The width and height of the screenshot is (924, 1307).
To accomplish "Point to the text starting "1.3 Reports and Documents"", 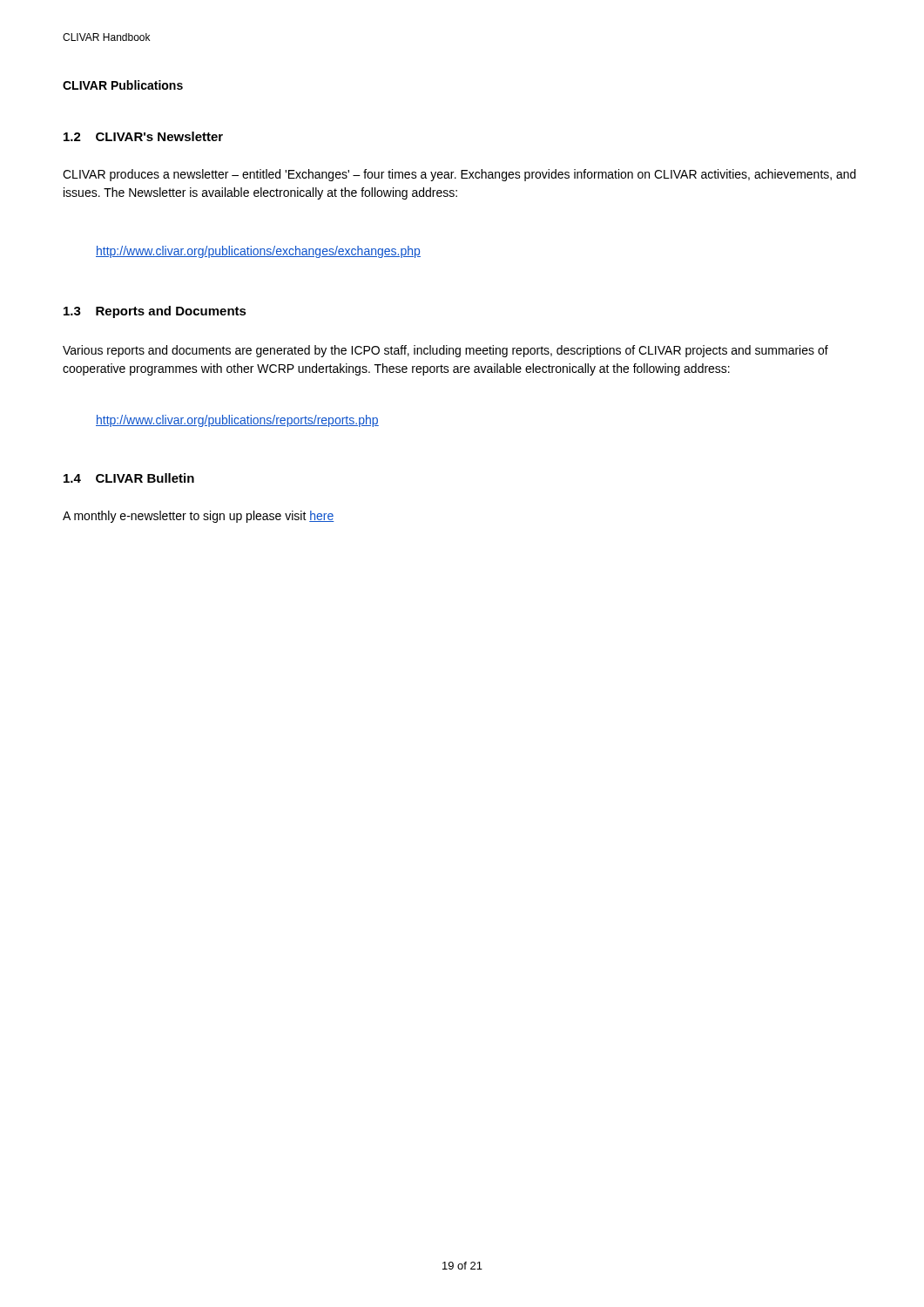I will click(155, 311).
